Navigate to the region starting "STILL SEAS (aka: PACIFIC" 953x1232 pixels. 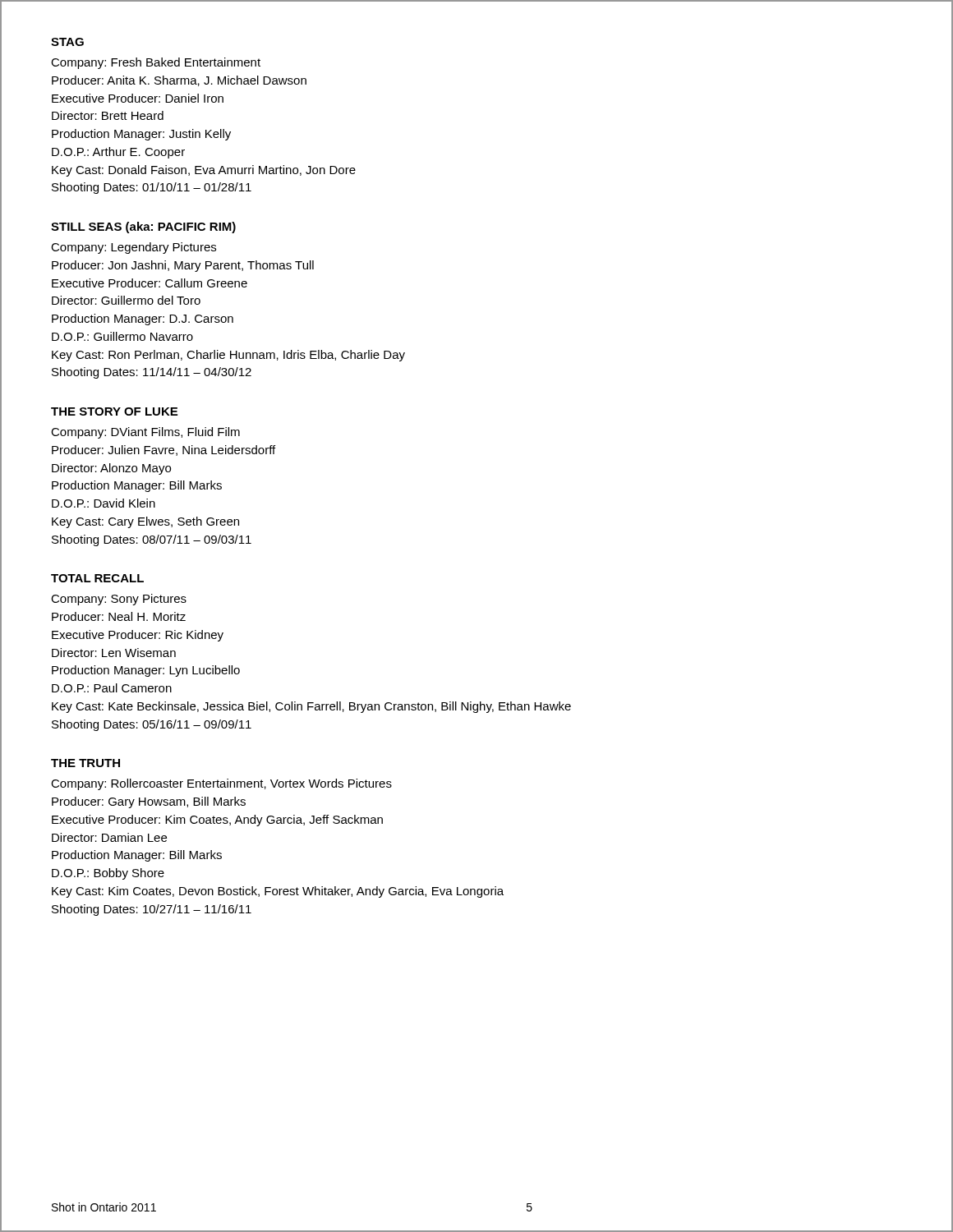pos(143,228)
